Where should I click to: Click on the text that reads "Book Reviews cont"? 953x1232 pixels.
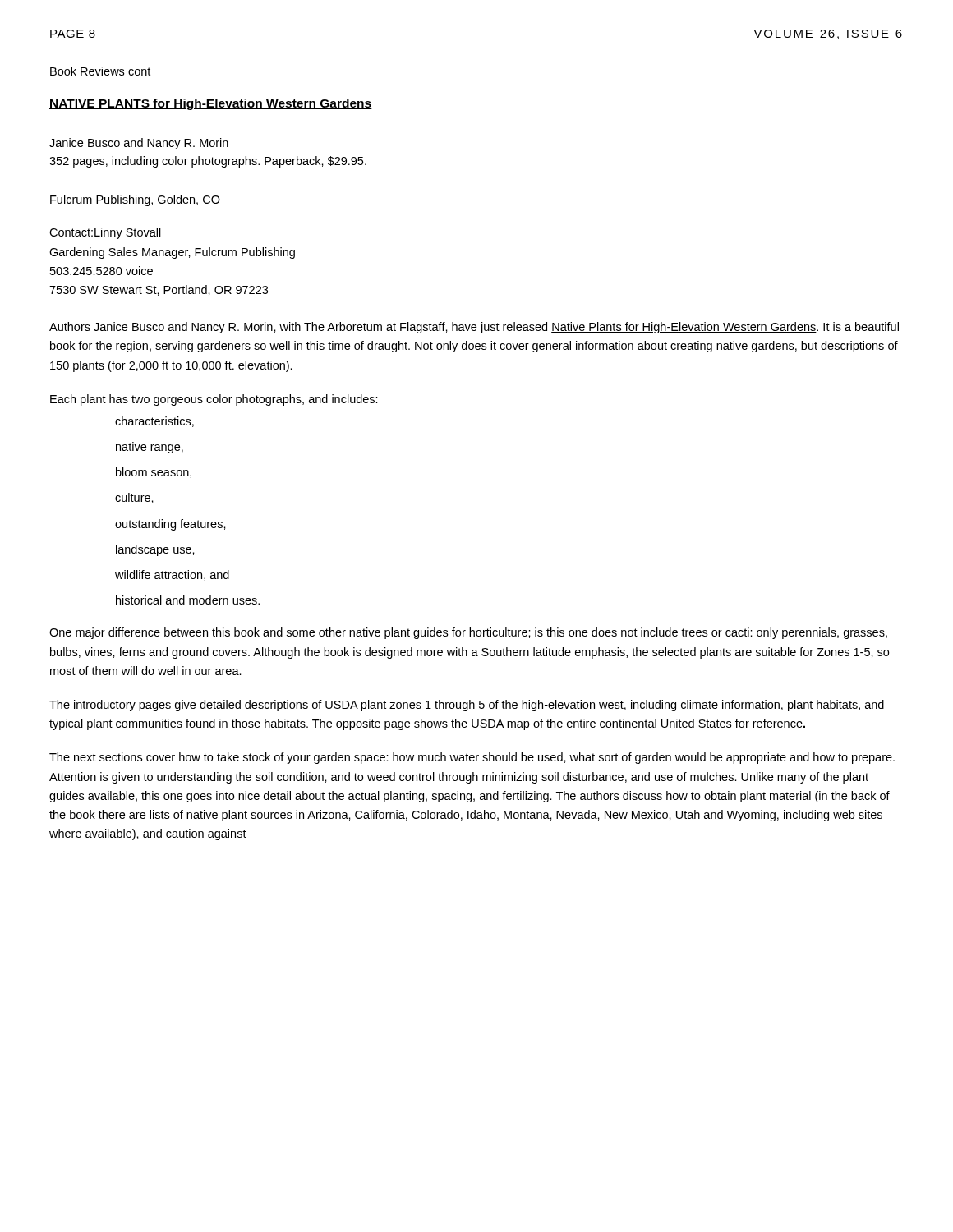100,71
